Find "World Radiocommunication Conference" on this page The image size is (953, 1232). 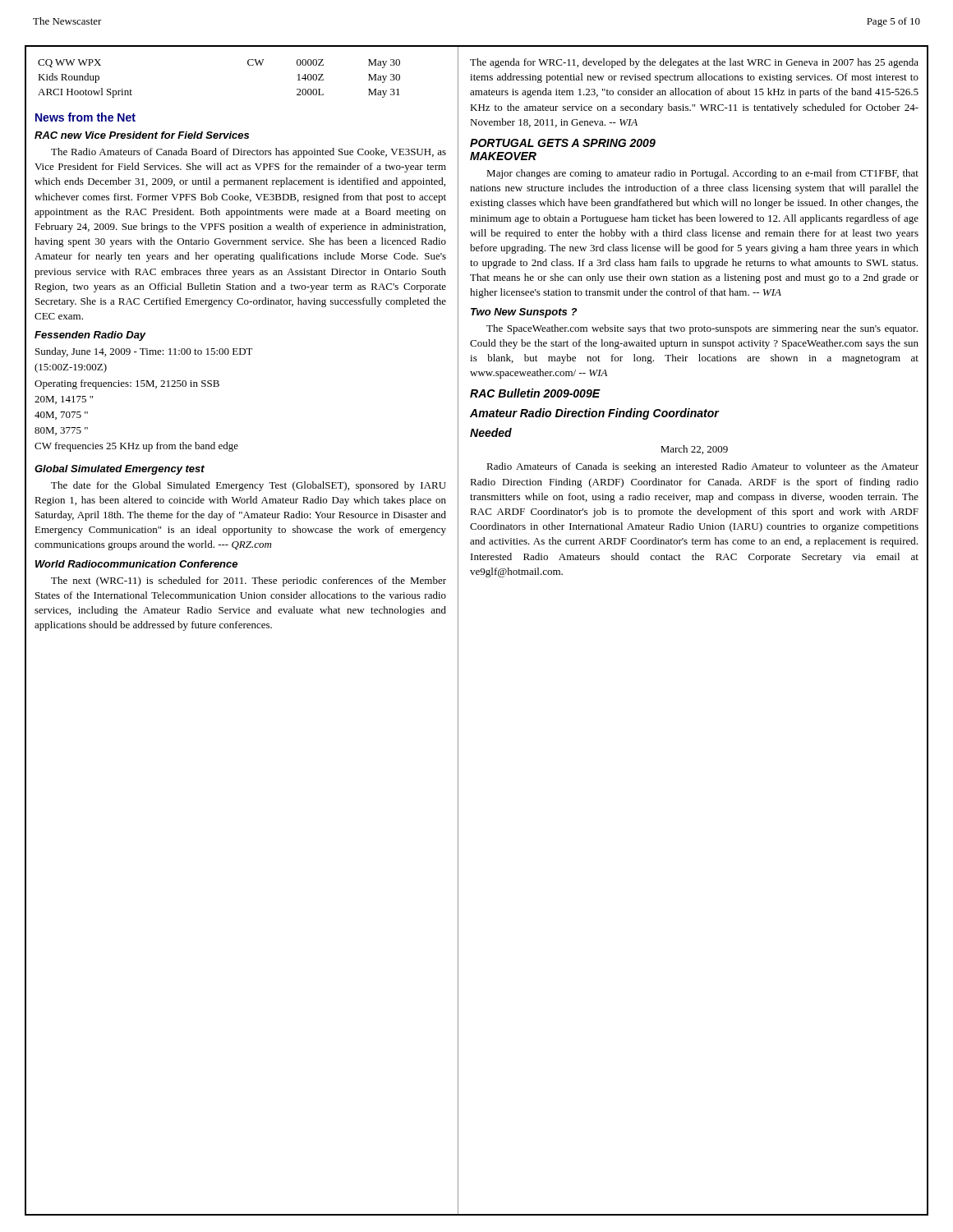click(136, 563)
